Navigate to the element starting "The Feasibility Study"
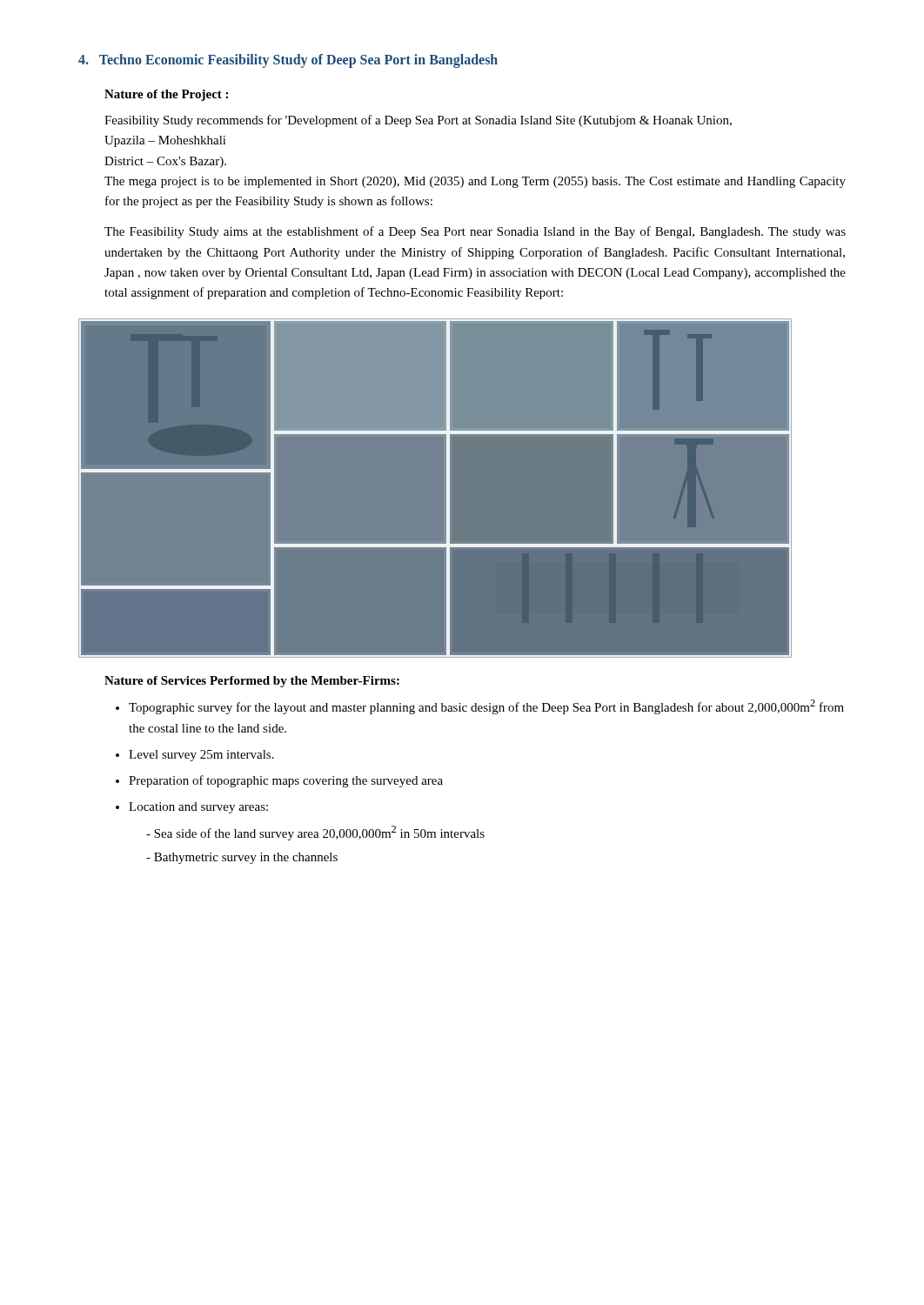The width and height of the screenshot is (924, 1305). [475, 262]
